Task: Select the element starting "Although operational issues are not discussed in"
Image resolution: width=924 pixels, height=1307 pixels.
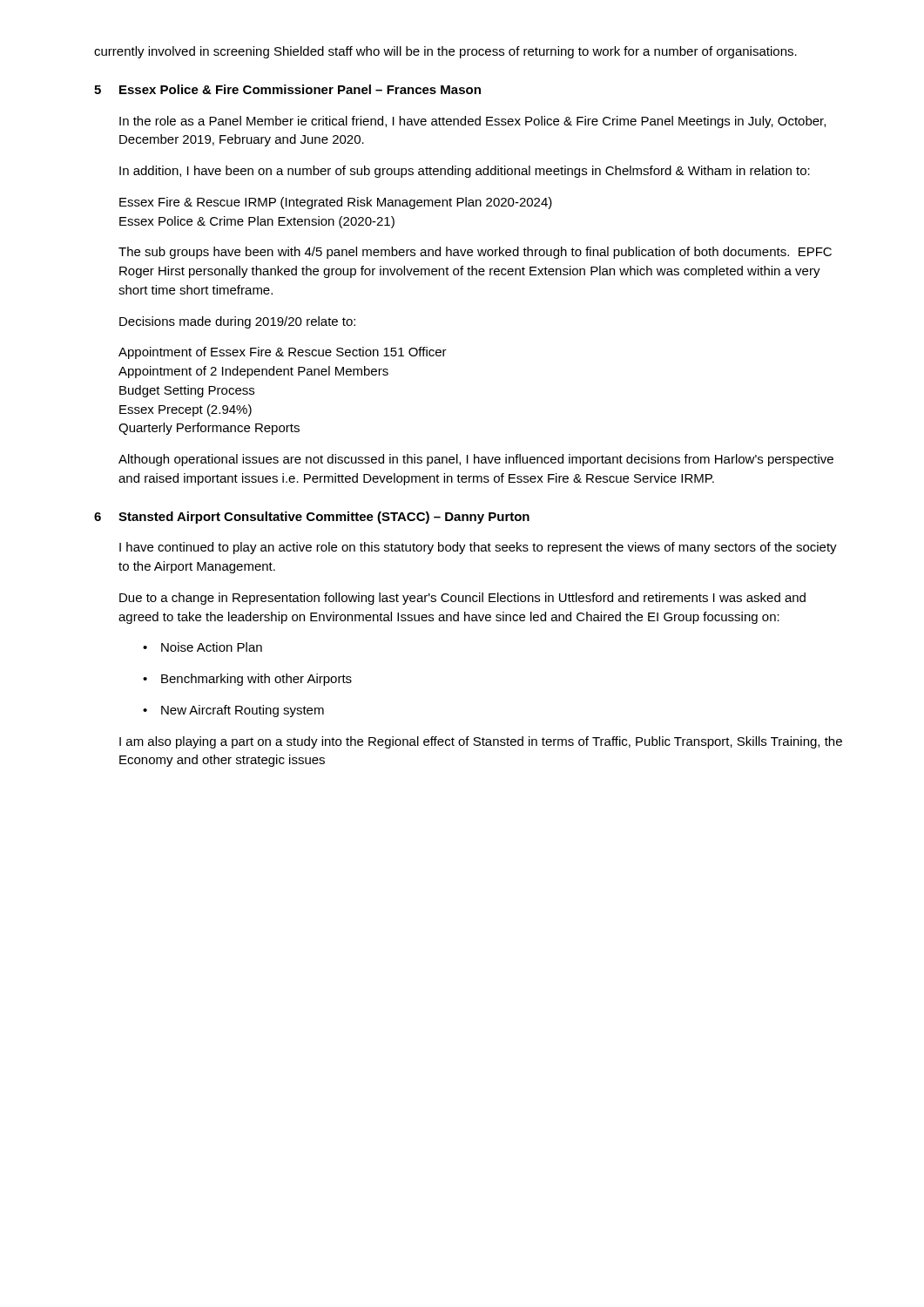Action: [x=476, y=468]
